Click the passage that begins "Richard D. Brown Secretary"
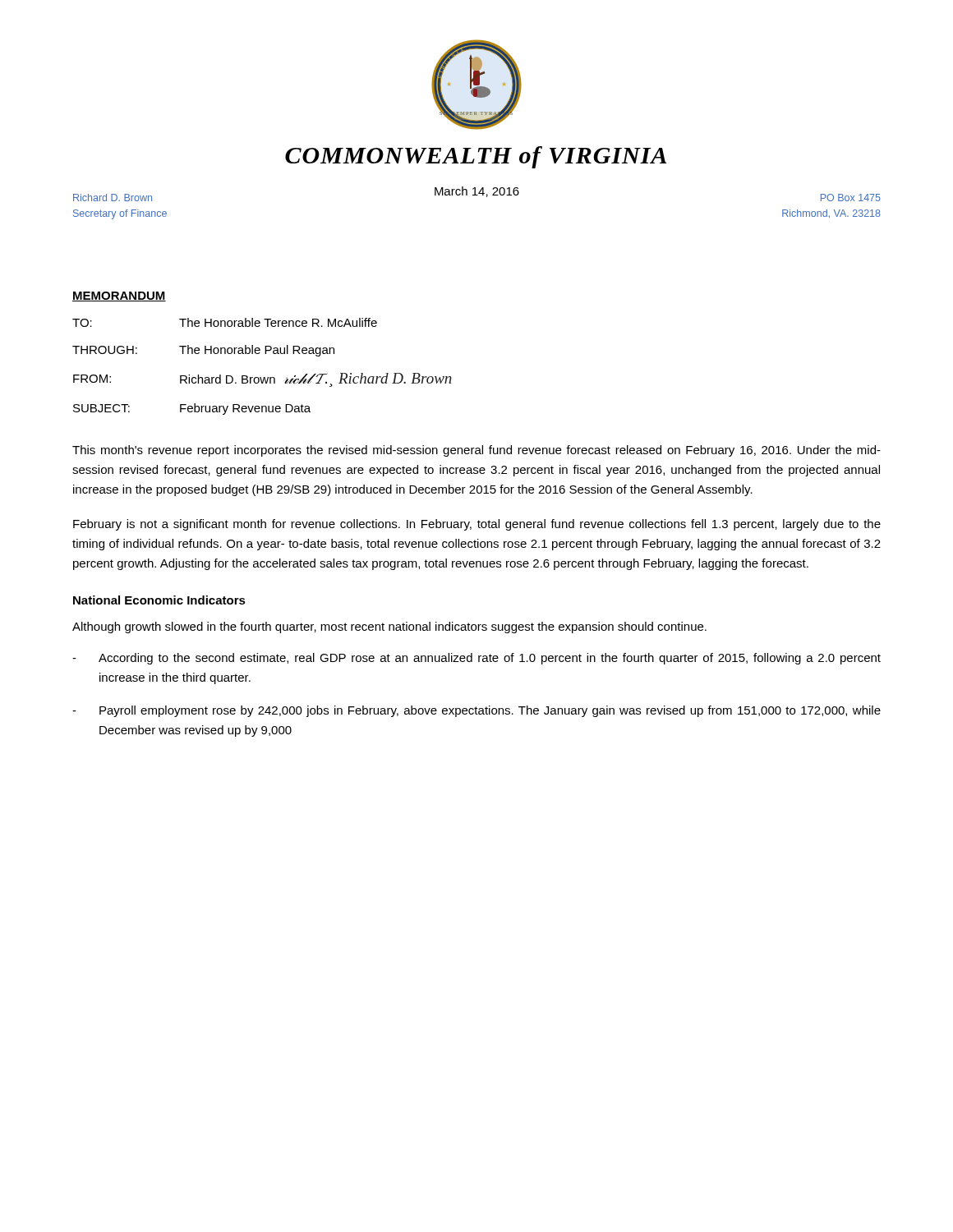953x1232 pixels. point(120,206)
